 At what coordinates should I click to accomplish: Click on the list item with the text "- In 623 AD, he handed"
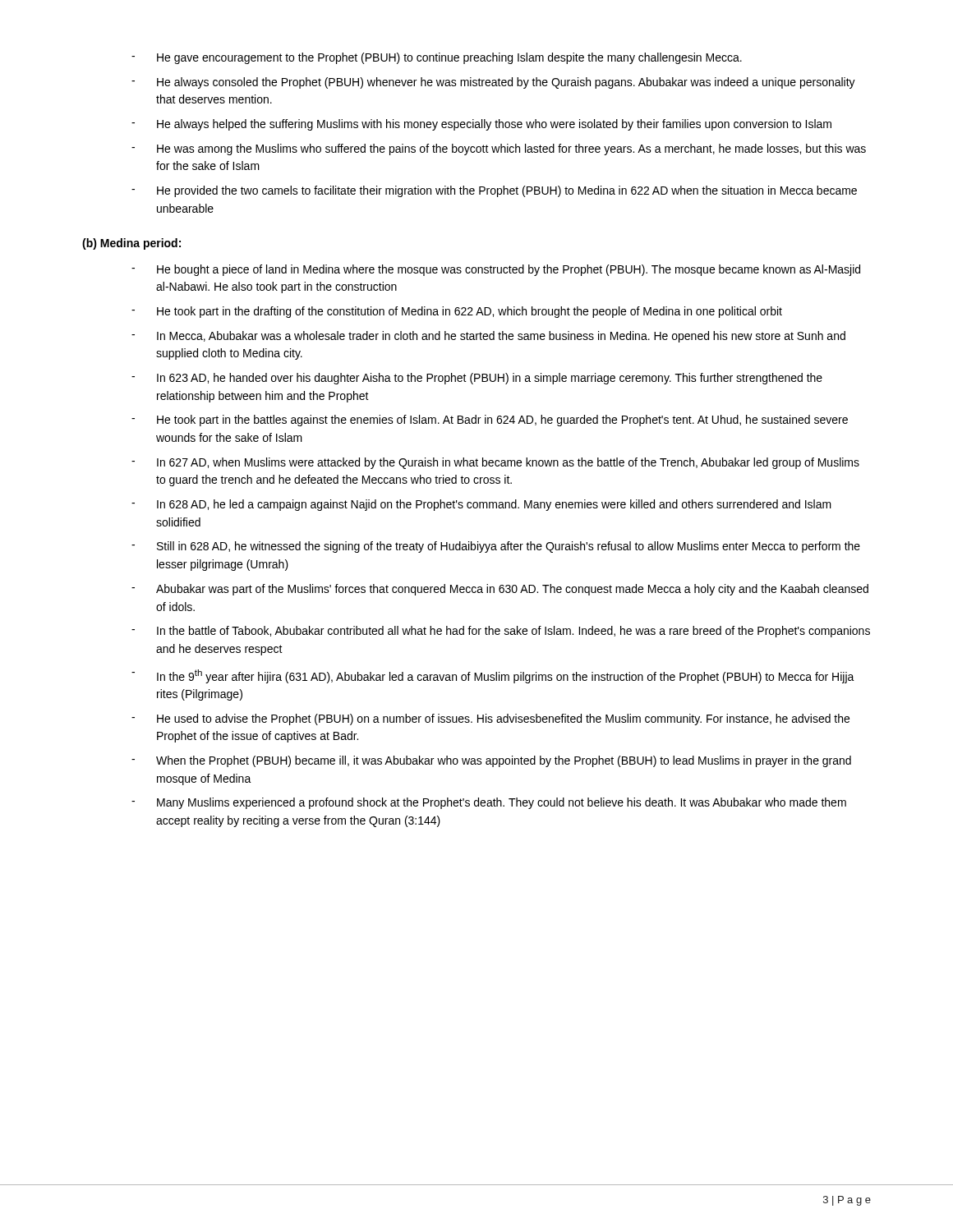pos(501,387)
